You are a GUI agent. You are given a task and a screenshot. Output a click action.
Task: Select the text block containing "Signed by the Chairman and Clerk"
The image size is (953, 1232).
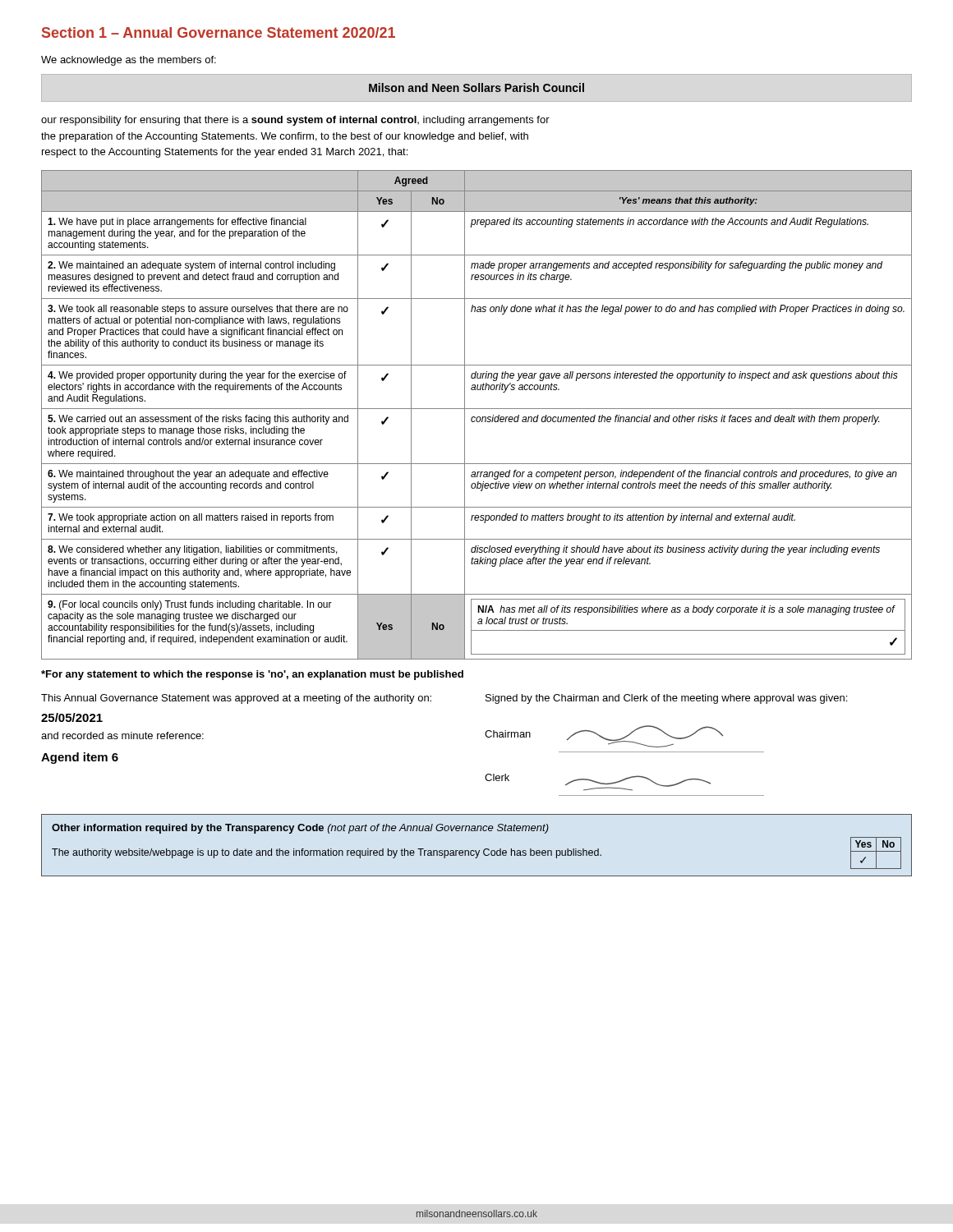point(698,743)
